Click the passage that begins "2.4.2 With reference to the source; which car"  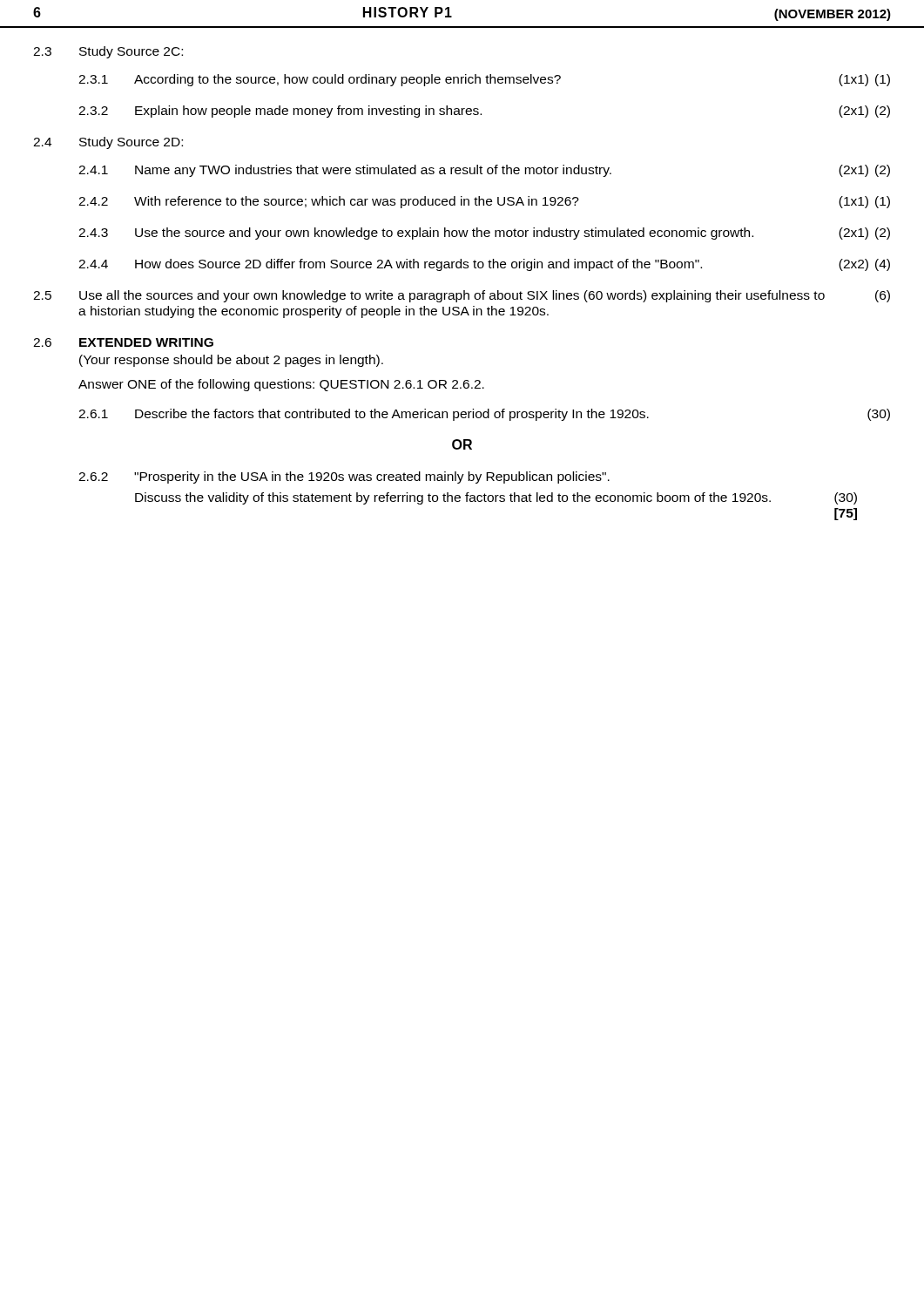462,201
